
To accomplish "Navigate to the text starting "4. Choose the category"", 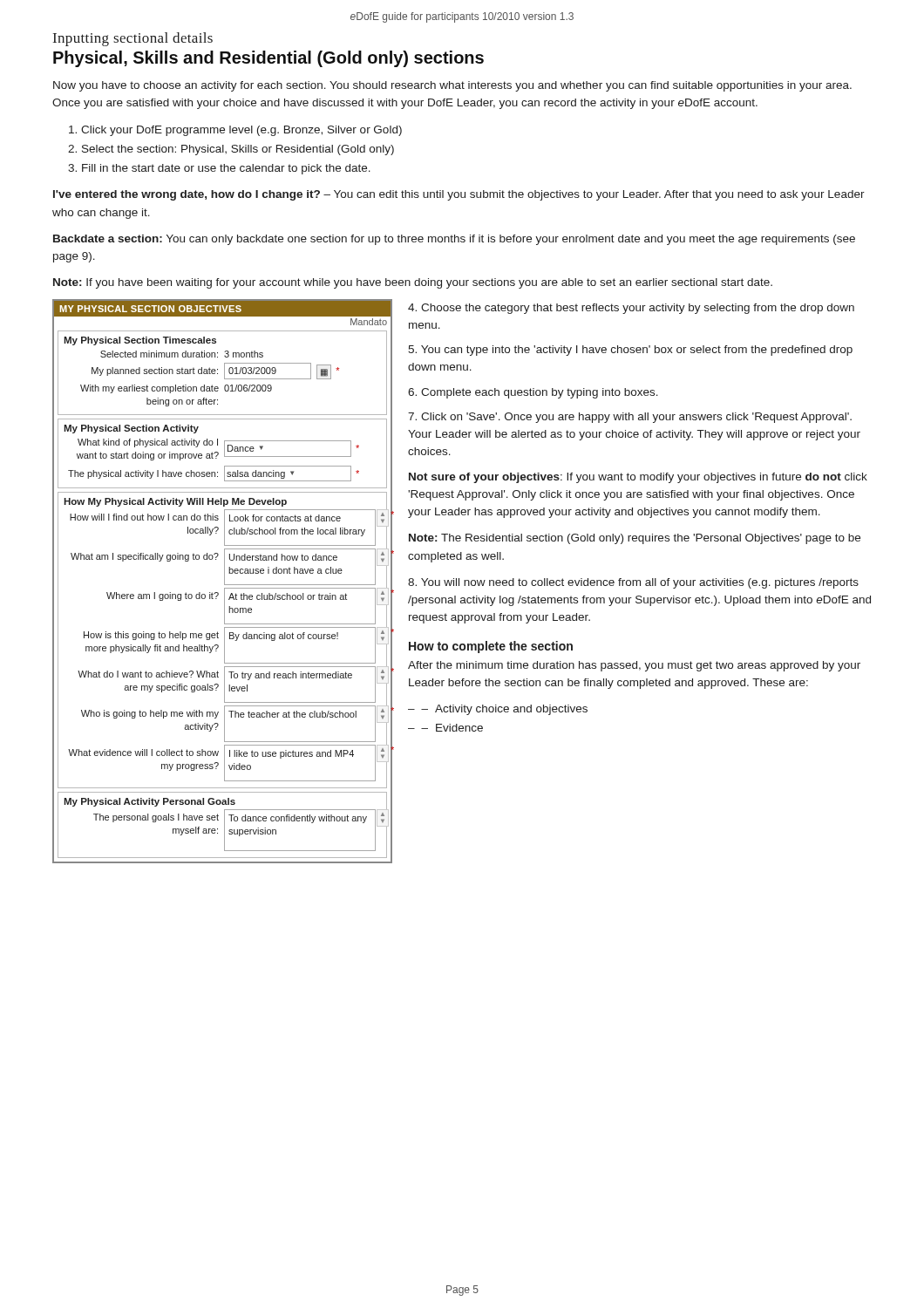I will pyautogui.click(x=631, y=316).
